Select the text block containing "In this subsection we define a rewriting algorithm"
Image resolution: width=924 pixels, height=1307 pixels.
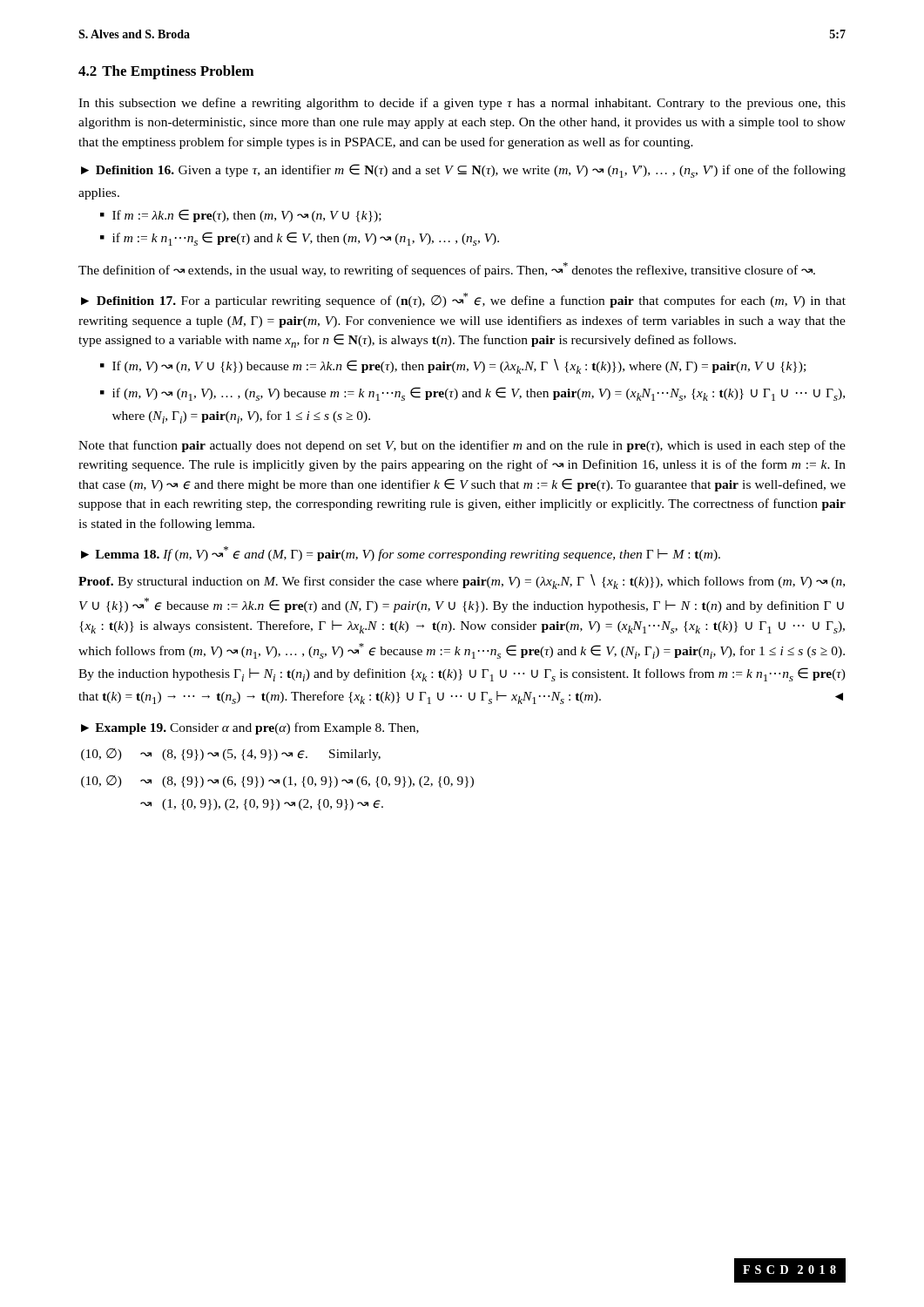coord(462,122)
